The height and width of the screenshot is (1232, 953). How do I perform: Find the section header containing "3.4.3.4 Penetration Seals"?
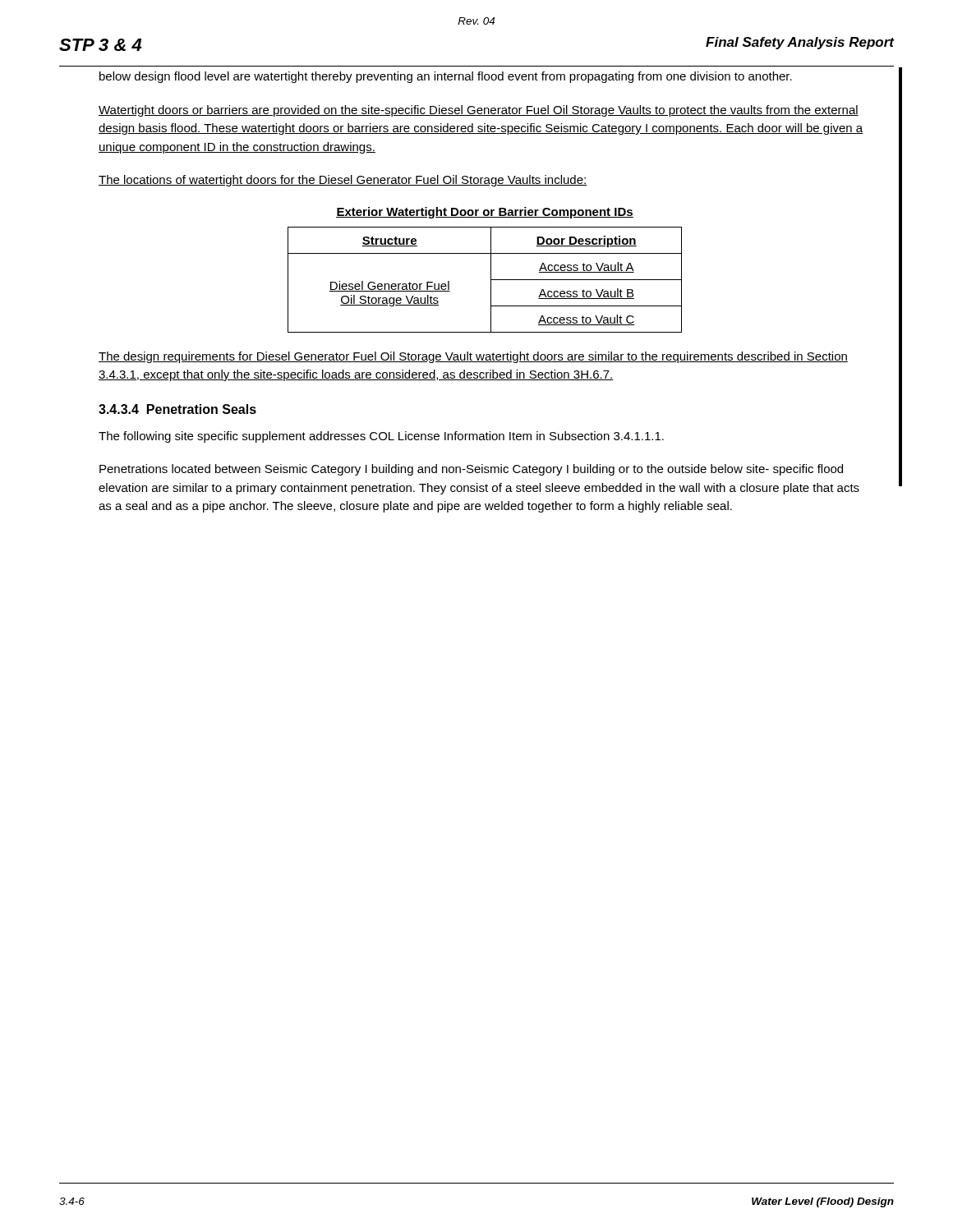[177, 409]
